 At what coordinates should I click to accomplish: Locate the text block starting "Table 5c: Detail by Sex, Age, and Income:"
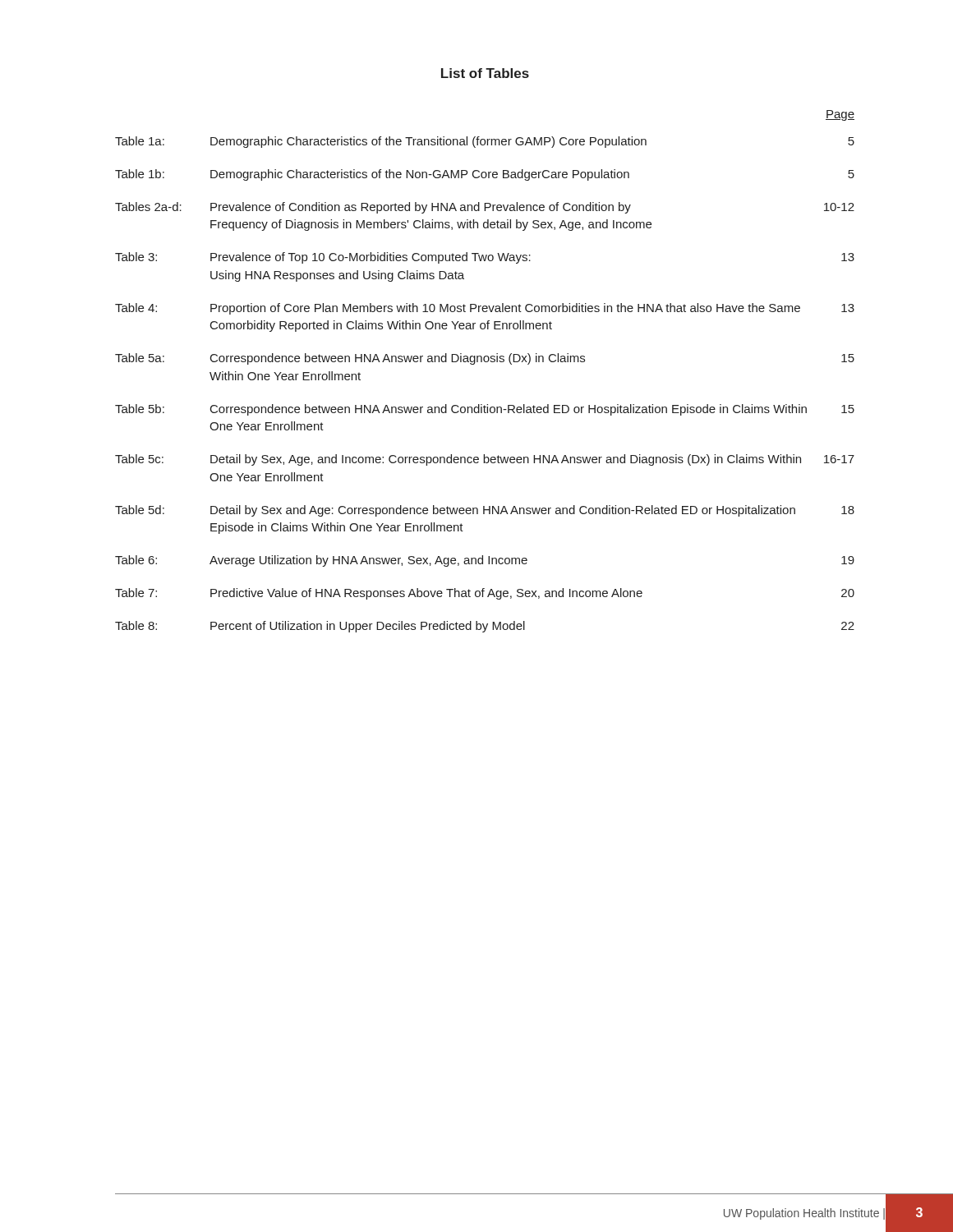(485, 468)
